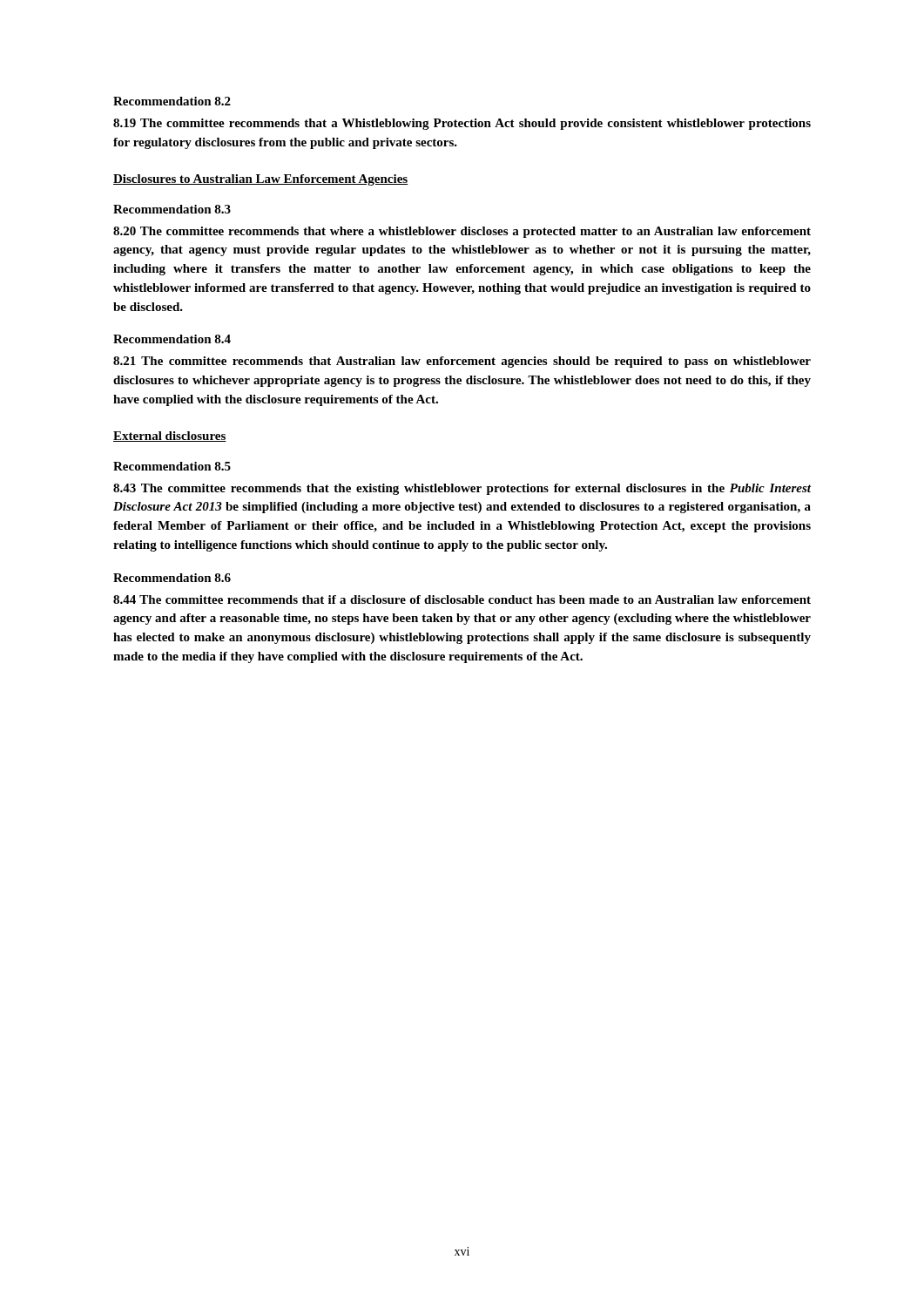This screenshot has height=1307, width=924.
Task: Navigate to the text block starting "Recommendation 8.2"
Action: 172,101
